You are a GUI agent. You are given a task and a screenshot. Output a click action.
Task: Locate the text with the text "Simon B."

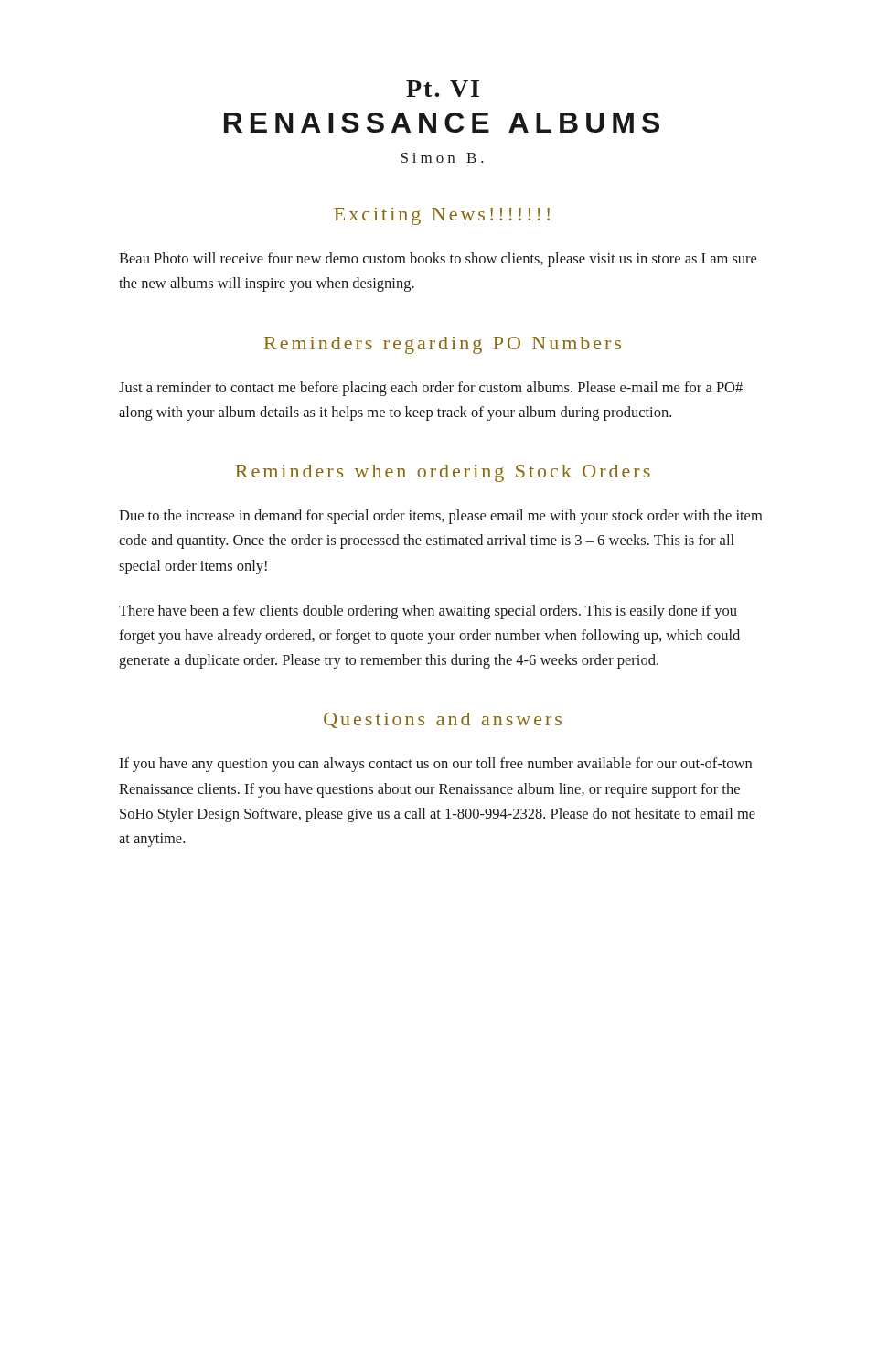click(x=444, y=158)
